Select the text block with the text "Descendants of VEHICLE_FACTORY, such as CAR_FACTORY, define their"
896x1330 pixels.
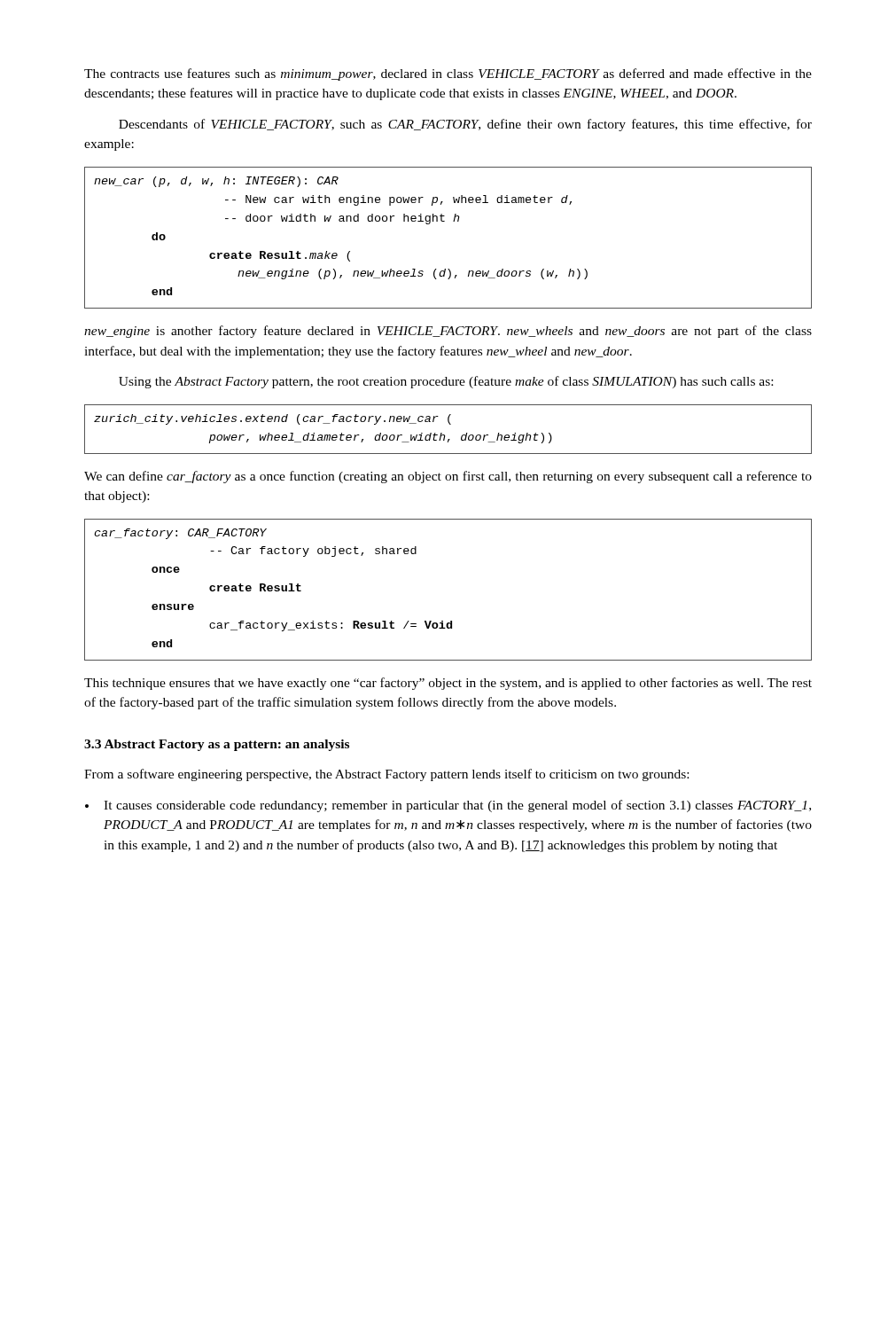pyautogui.click(x=448, y=134)
